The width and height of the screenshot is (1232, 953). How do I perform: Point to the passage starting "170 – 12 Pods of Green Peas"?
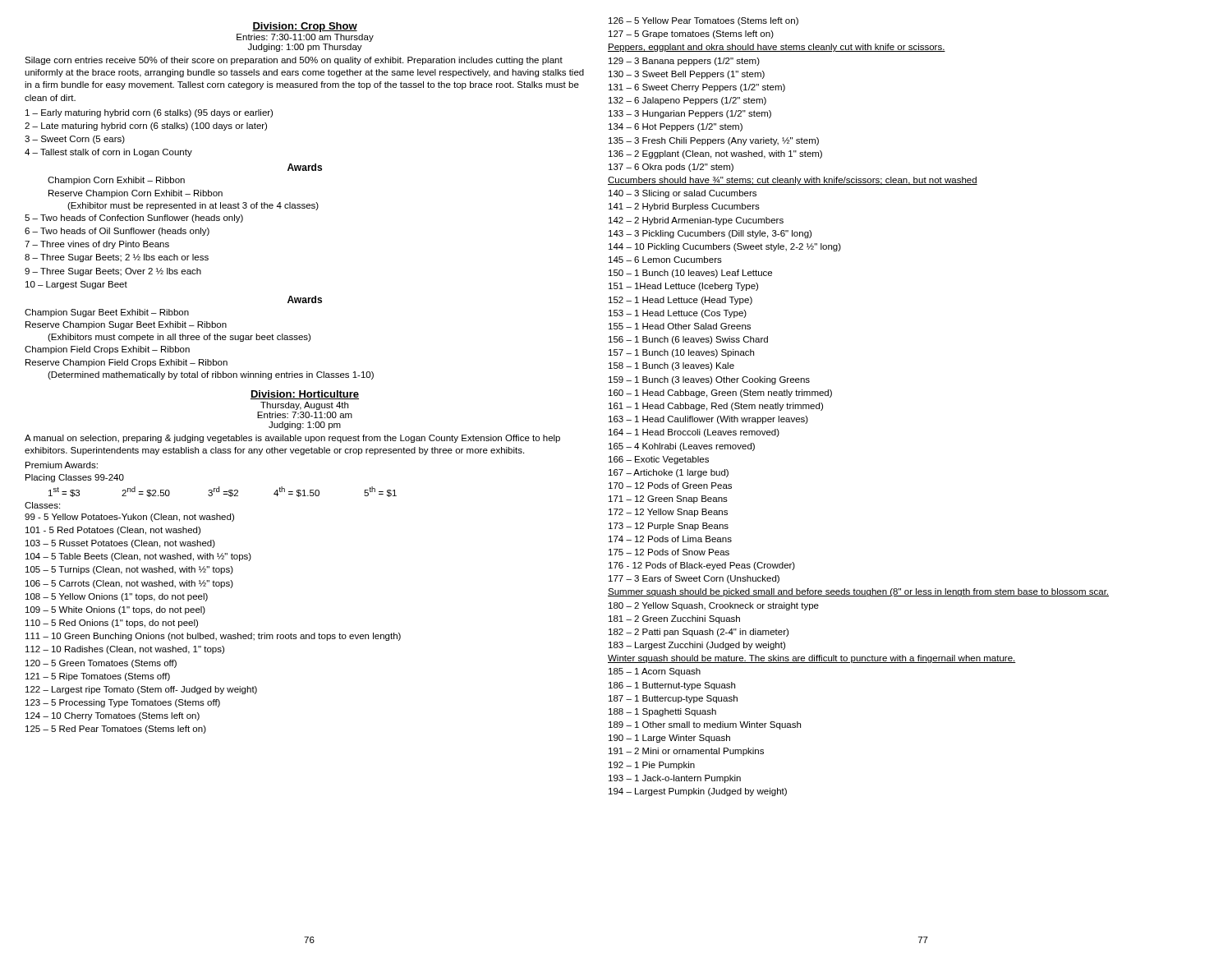(670, 486)
